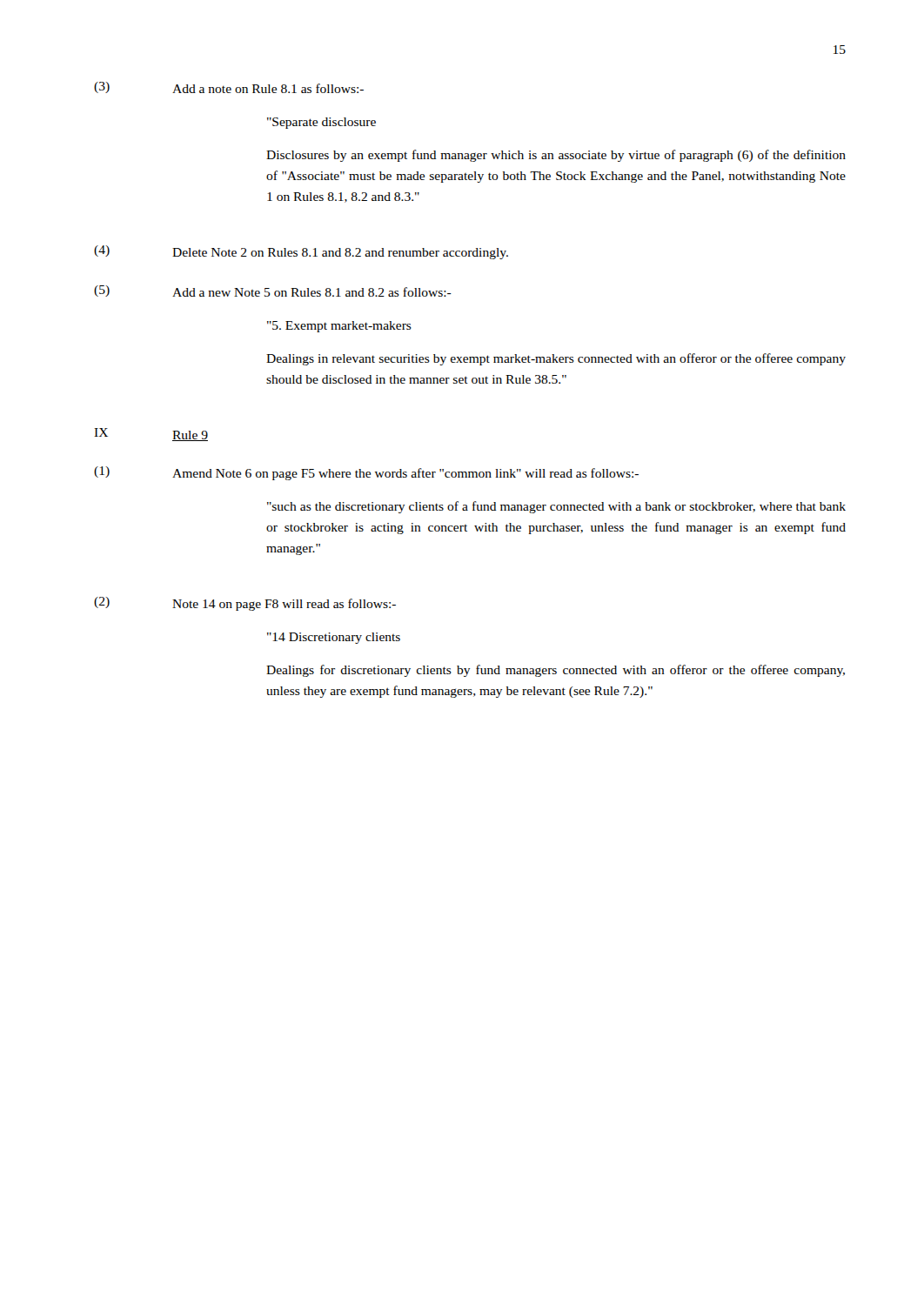Screen dimensions: 1305x924
Task: Click on the text block with the text ""5. Exempt market‑makers Dealings in relevant"
Action: pos(556,352)
